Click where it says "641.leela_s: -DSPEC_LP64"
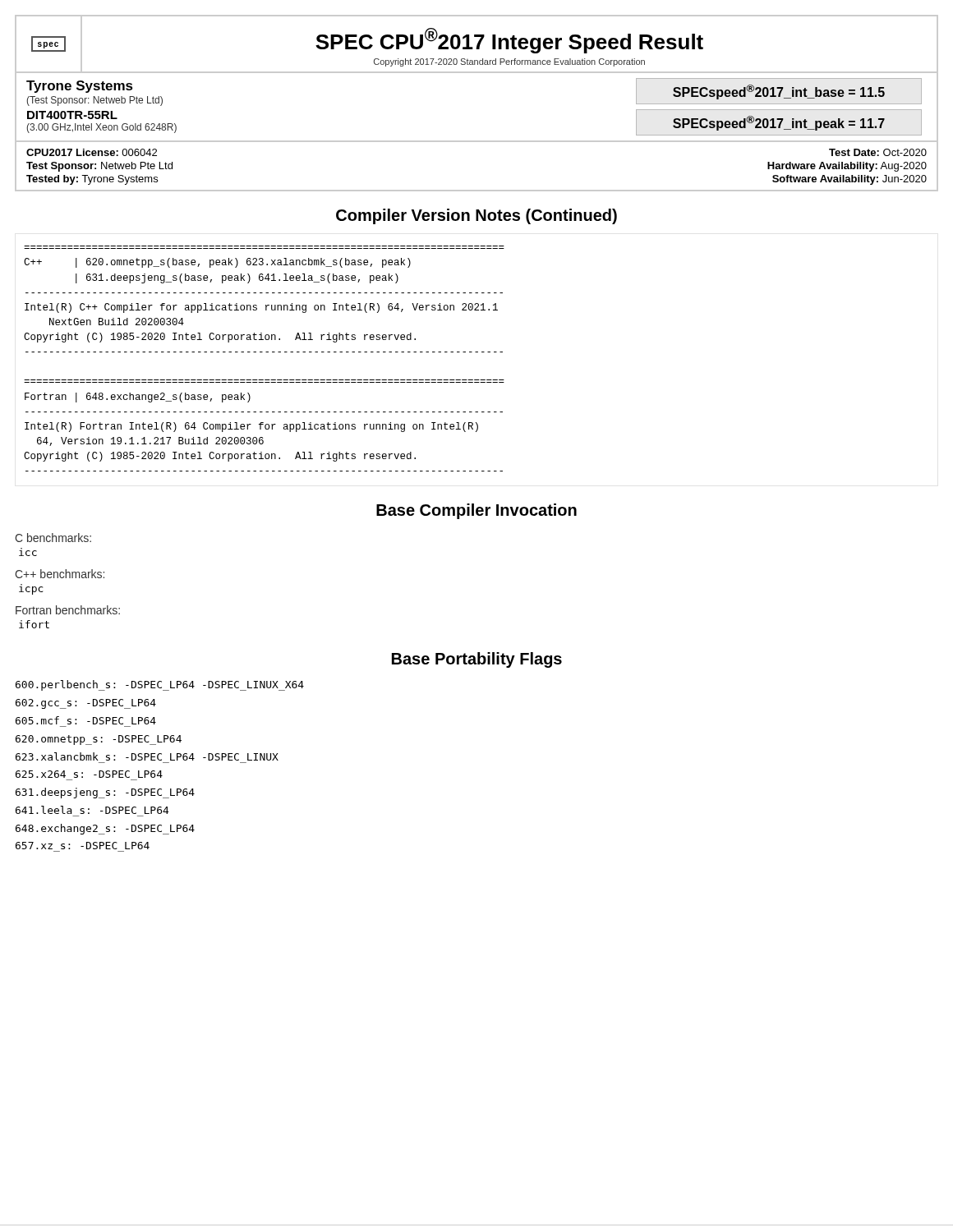Viewport: 953px width, 1232px height. (92, 810)
